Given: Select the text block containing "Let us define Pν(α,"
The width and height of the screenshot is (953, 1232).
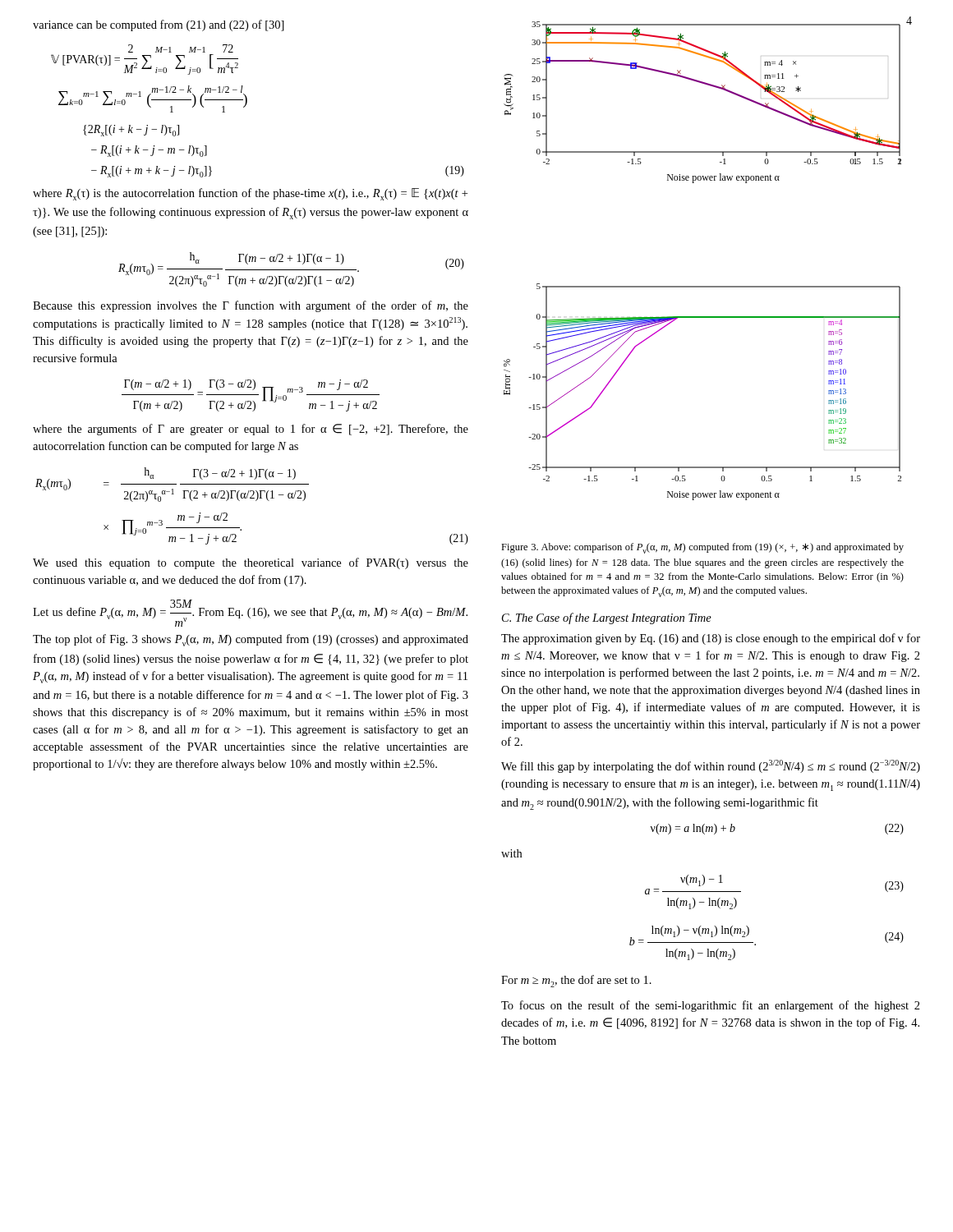Looking at the screenshot, I should [251, 683].
